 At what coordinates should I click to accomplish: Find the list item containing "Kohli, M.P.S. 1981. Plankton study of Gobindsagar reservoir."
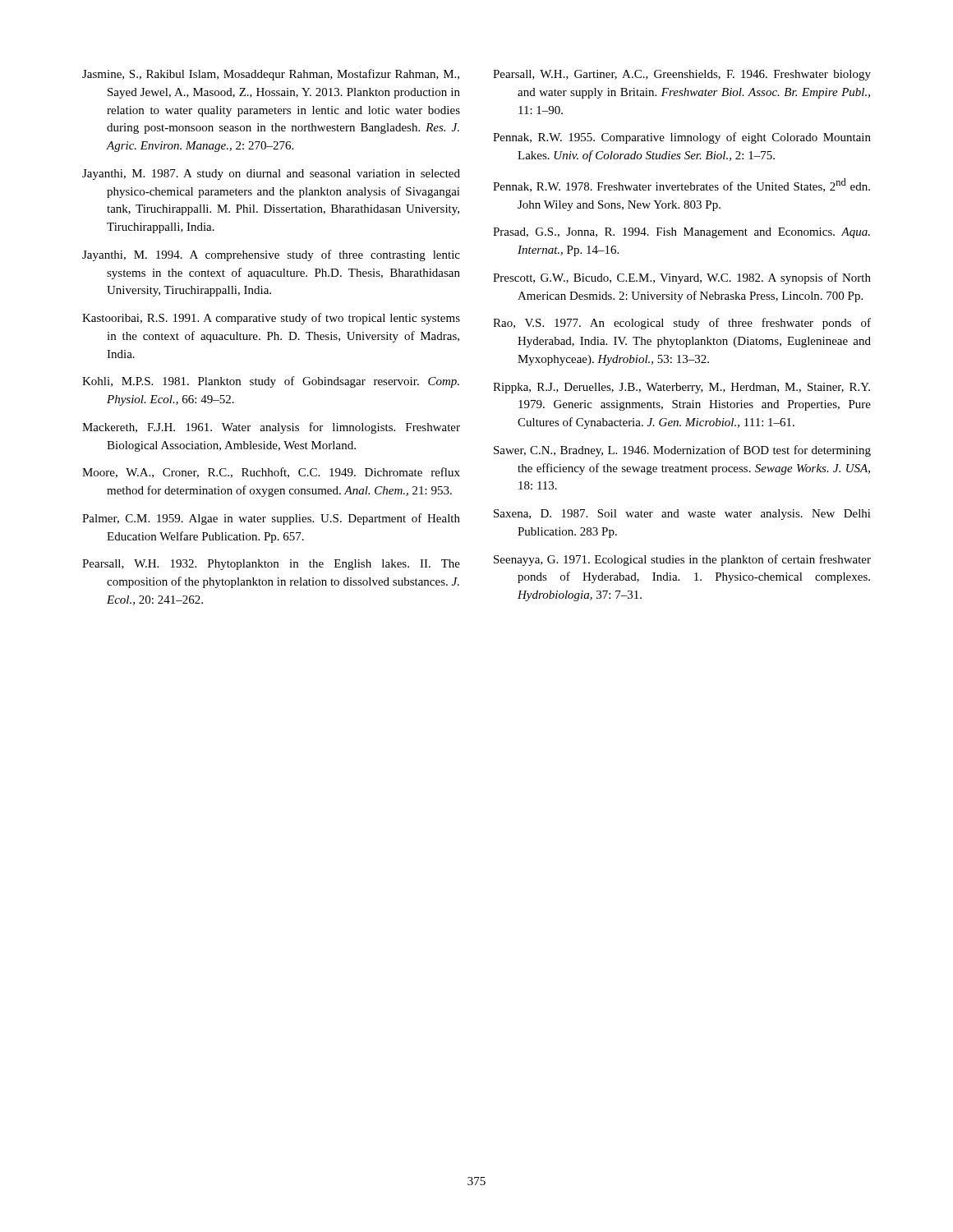tap(271, 390)
